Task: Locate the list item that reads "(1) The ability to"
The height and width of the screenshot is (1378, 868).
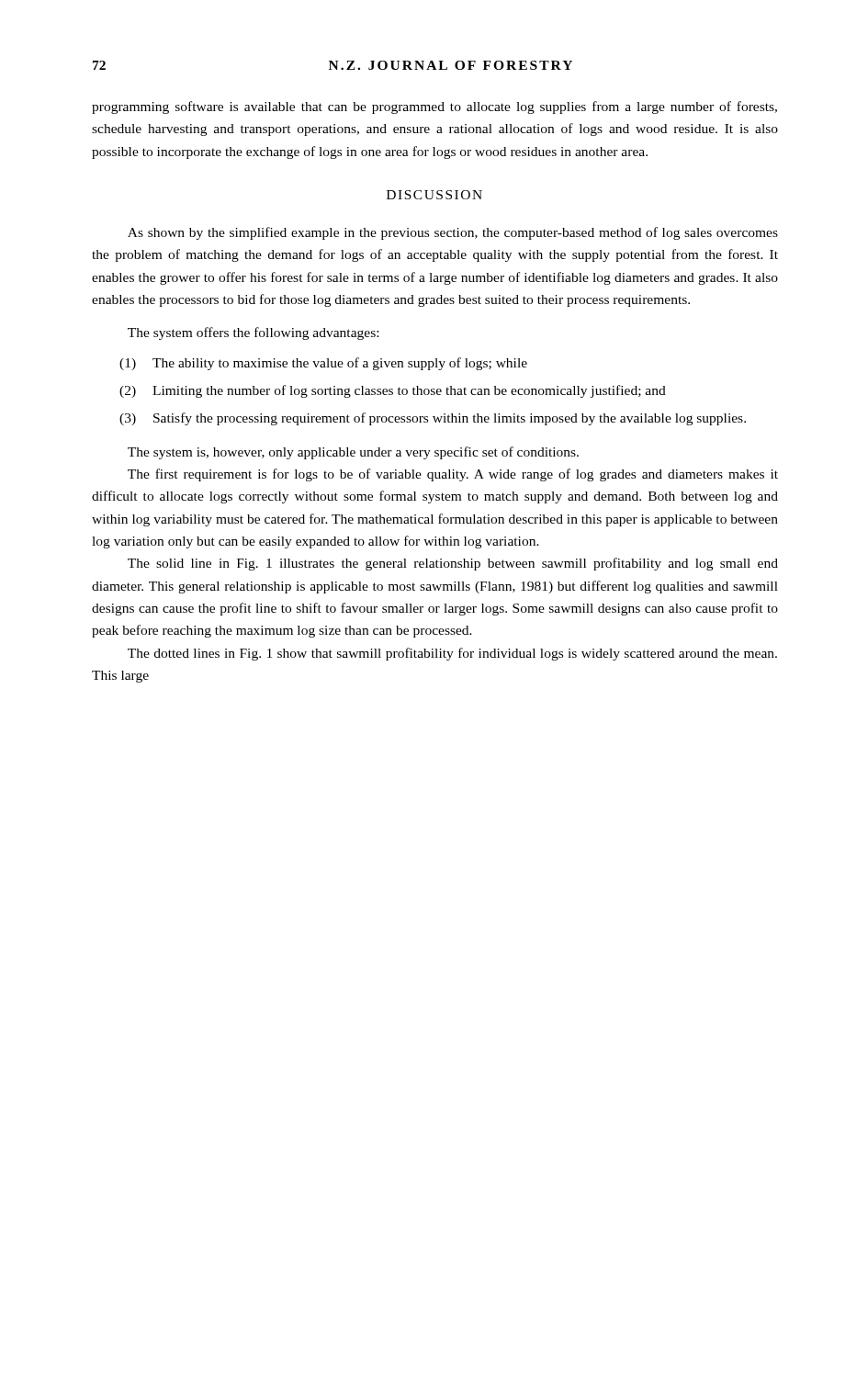Action: [449, 363]
